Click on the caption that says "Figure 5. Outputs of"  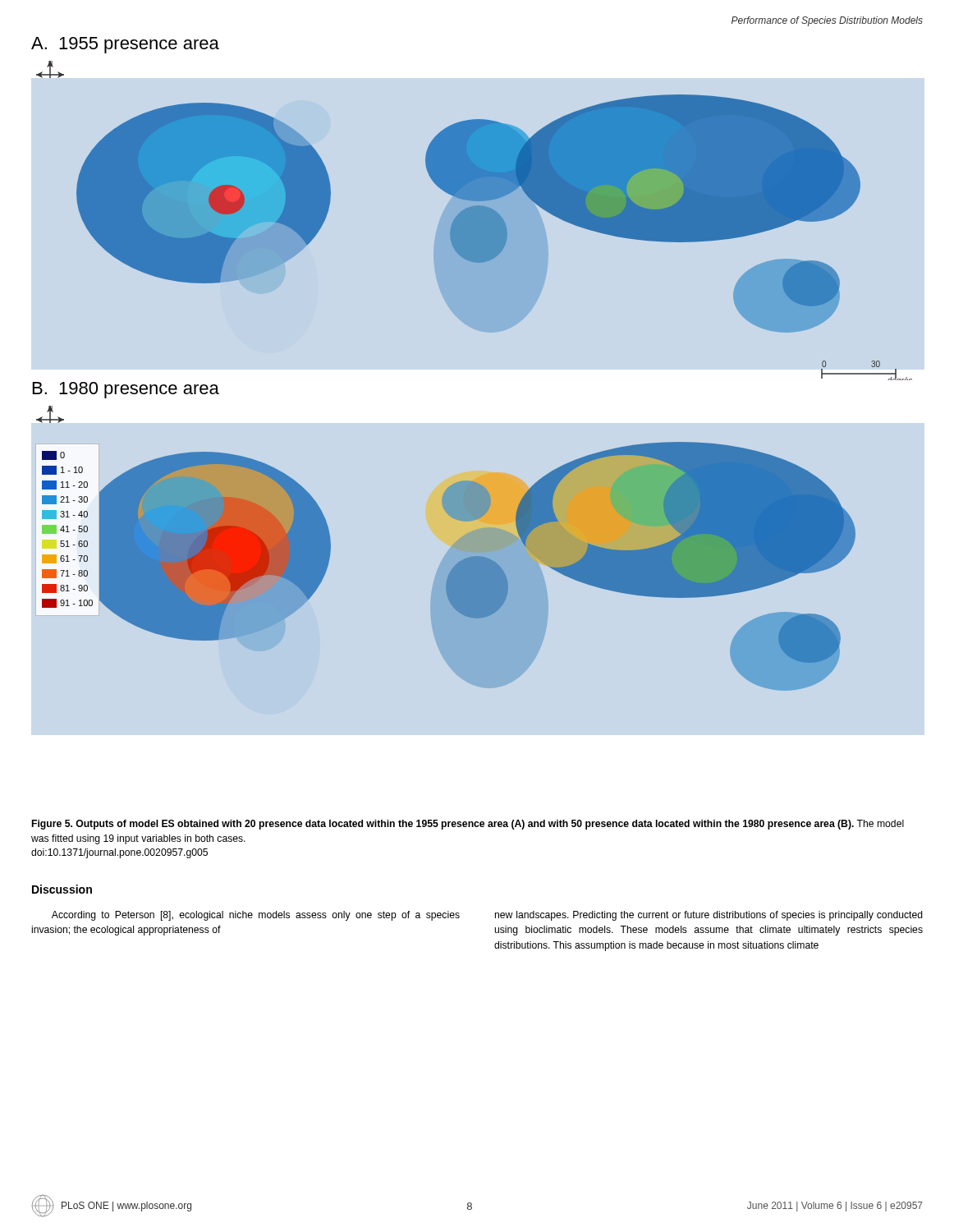point(468,838)
